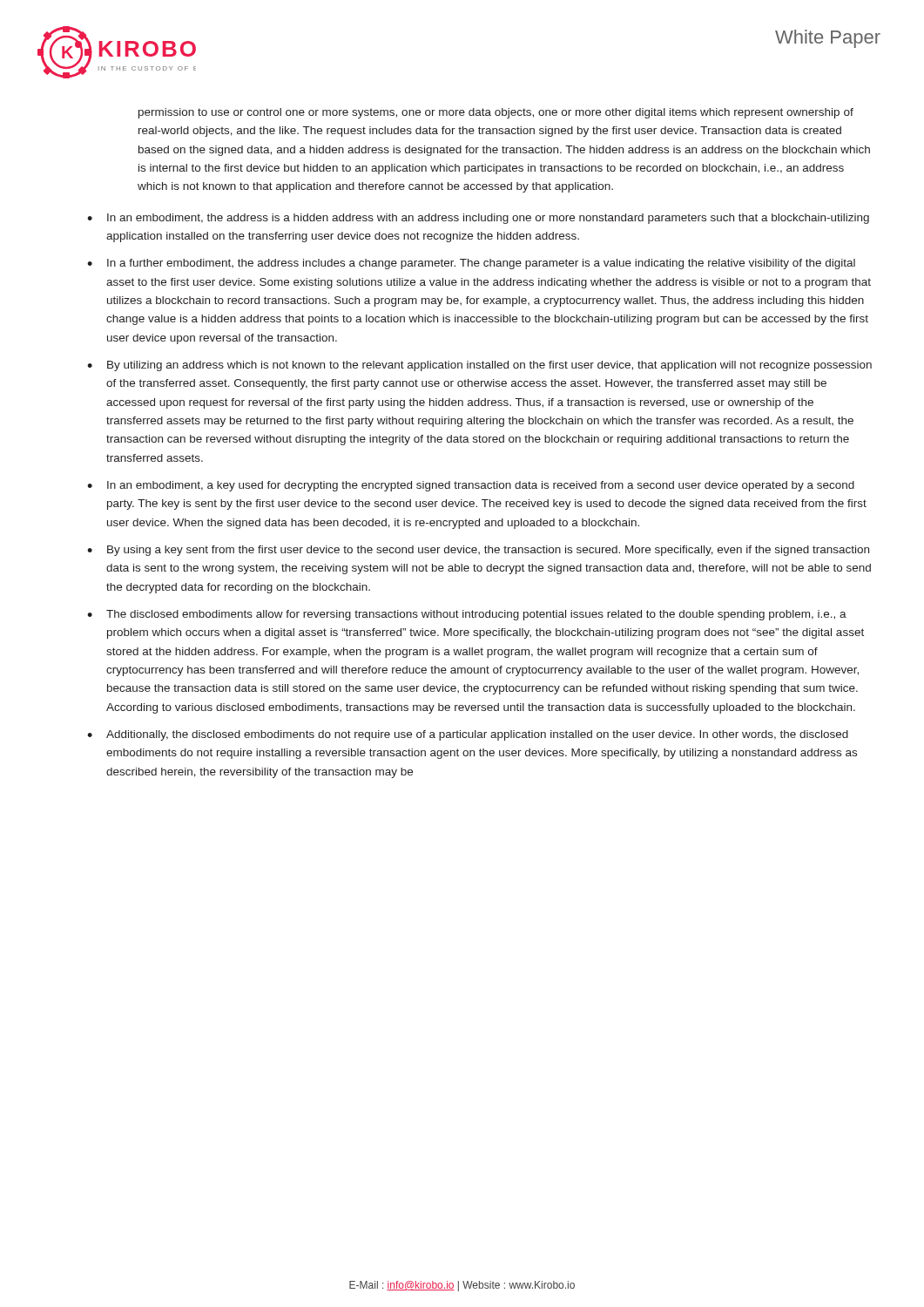
Task: Select the logo
Action: point(115,58)
